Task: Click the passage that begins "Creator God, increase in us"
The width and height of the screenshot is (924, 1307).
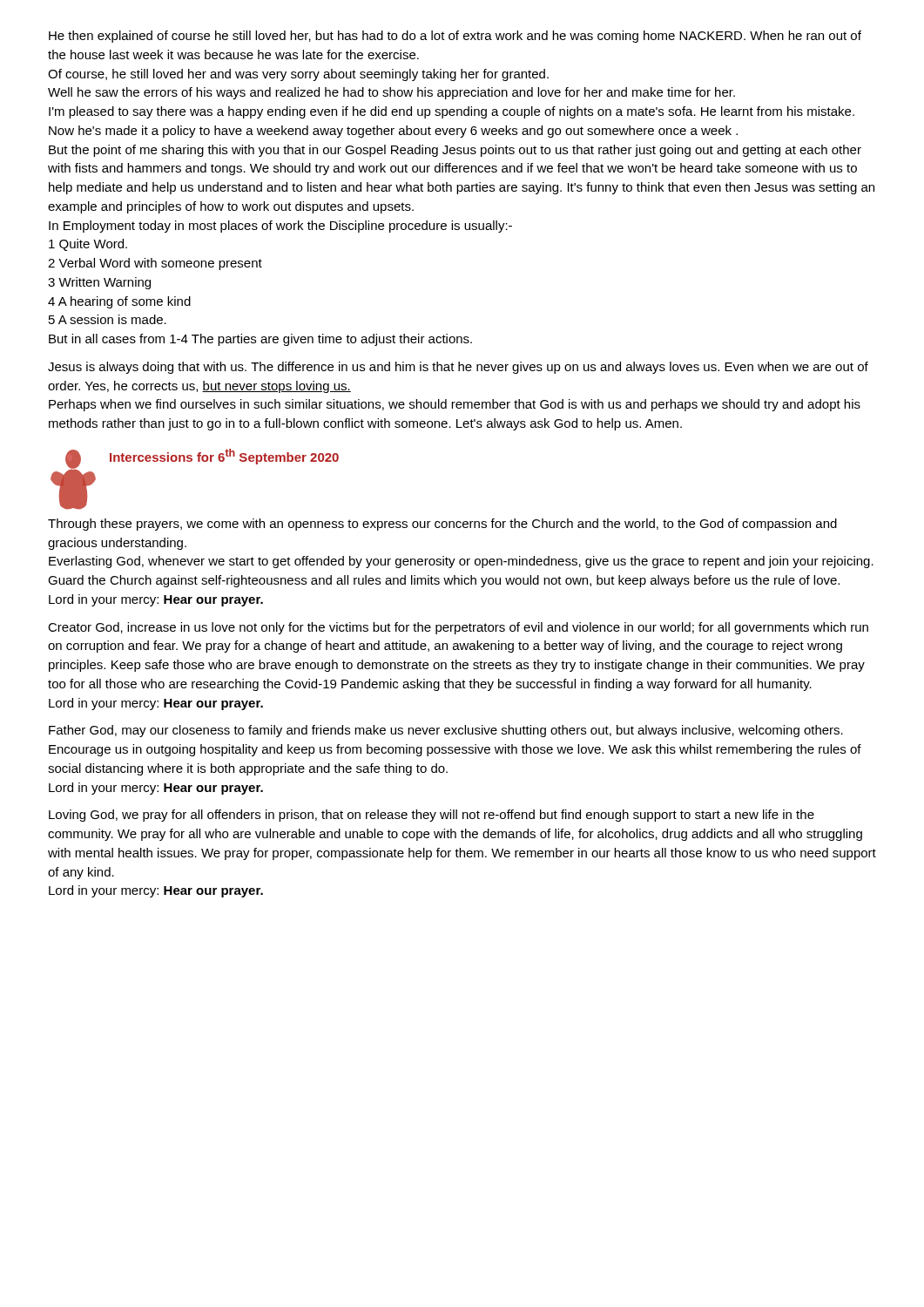Action: (462, 665)
